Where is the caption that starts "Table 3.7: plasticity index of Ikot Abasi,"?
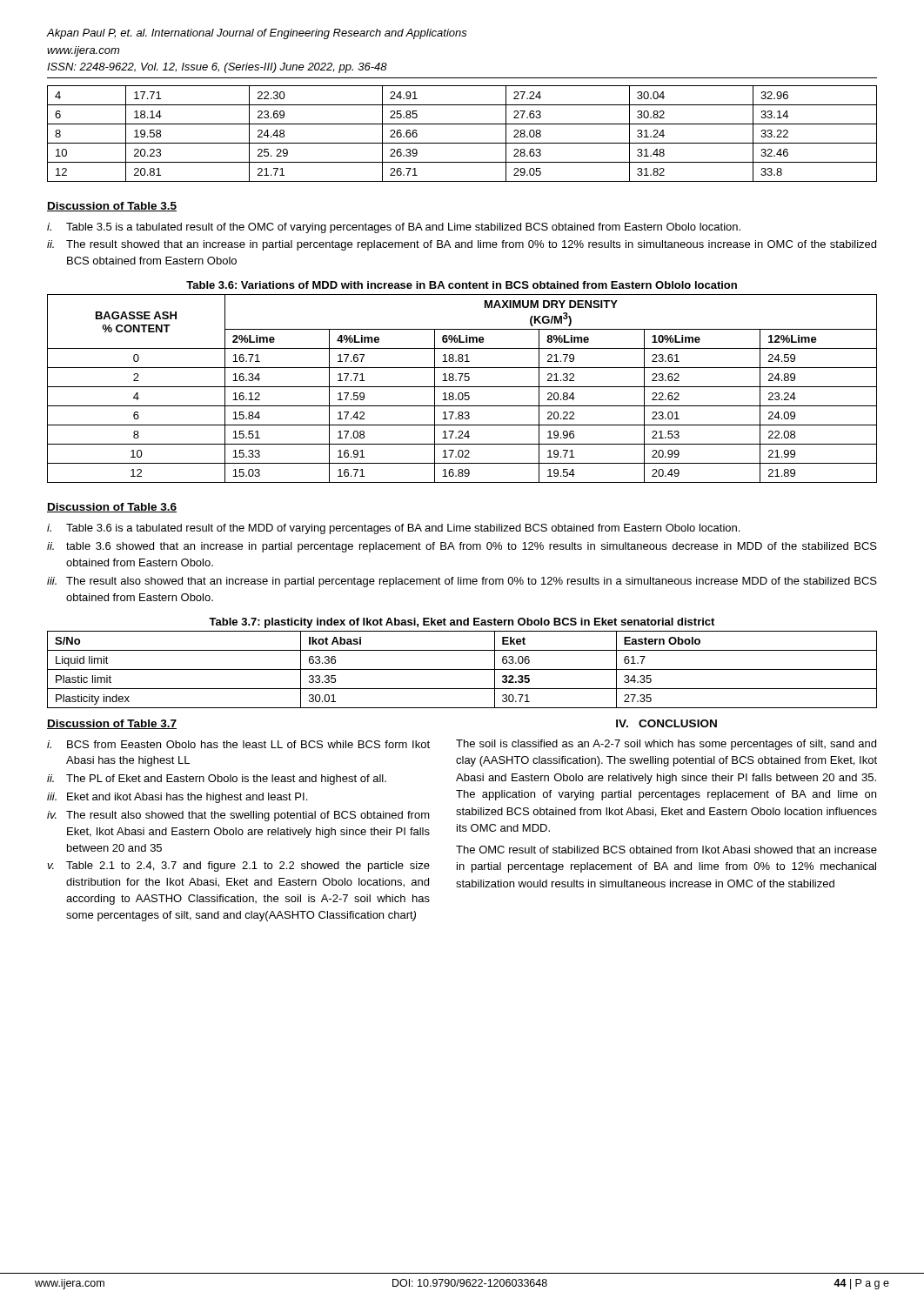 [462, 621]
